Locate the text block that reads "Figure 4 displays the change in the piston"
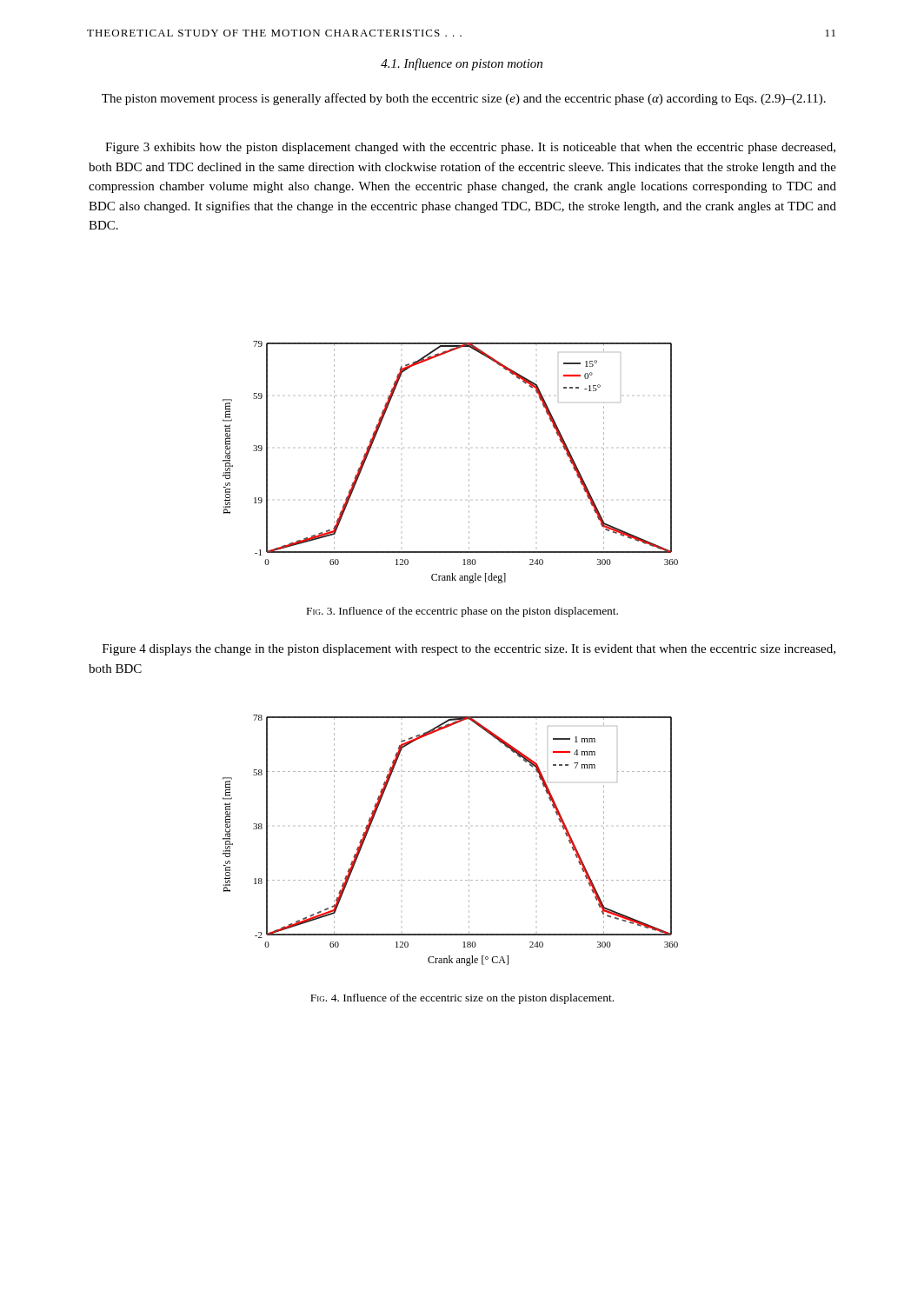 462,658
